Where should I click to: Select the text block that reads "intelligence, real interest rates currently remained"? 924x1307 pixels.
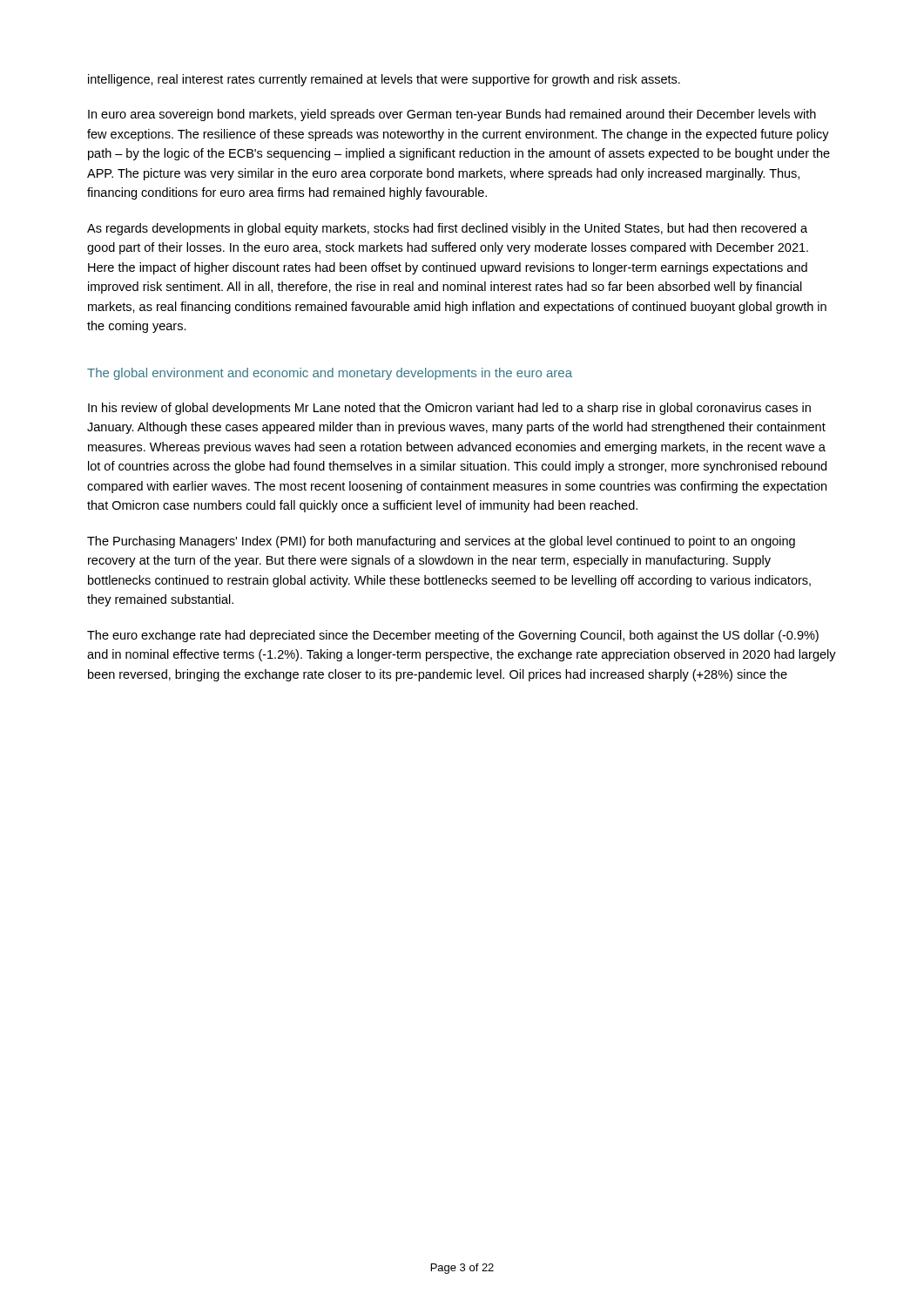462,79
